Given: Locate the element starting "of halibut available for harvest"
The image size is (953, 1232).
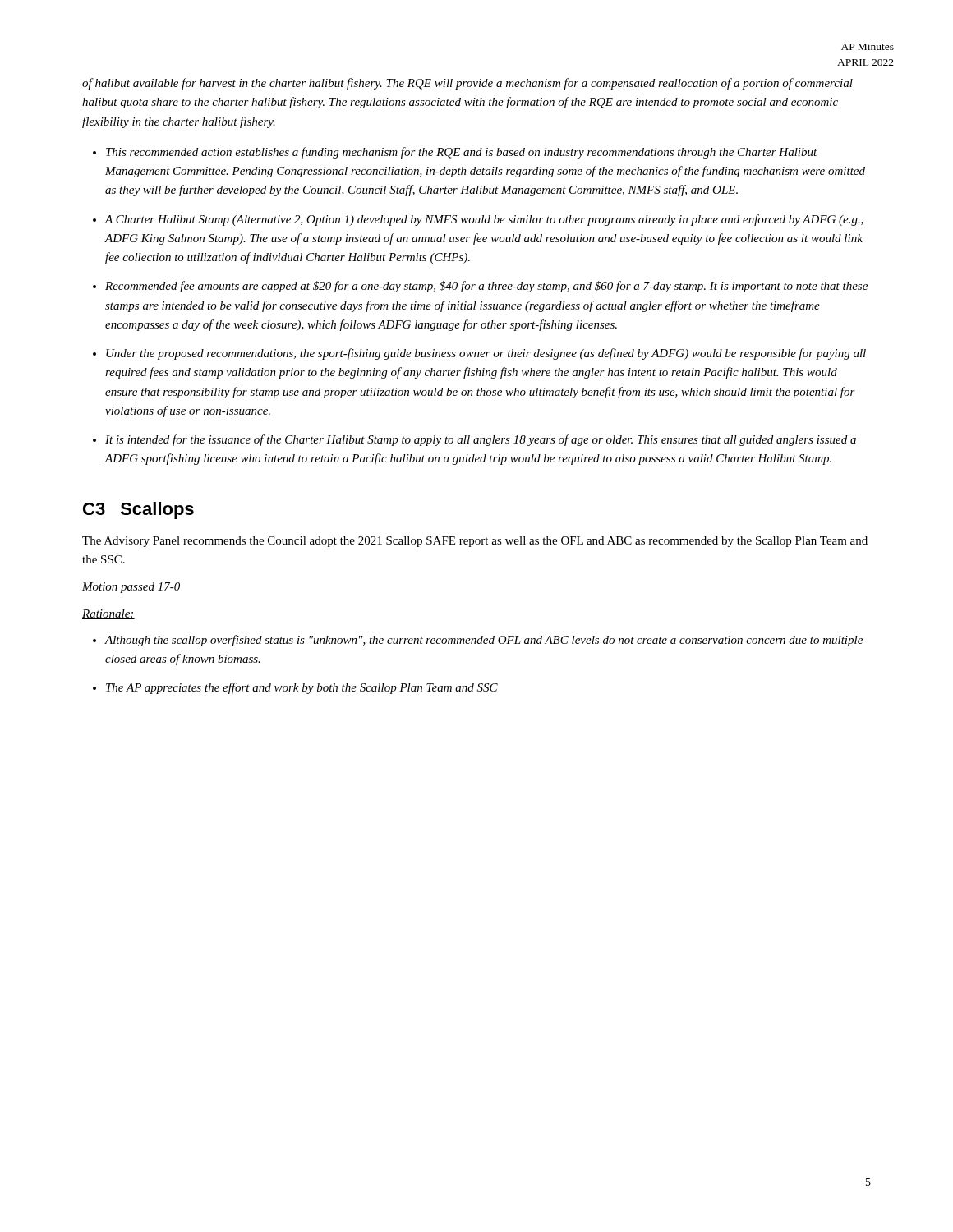Looking at the screenshot, I should click(x=467, y=102).
